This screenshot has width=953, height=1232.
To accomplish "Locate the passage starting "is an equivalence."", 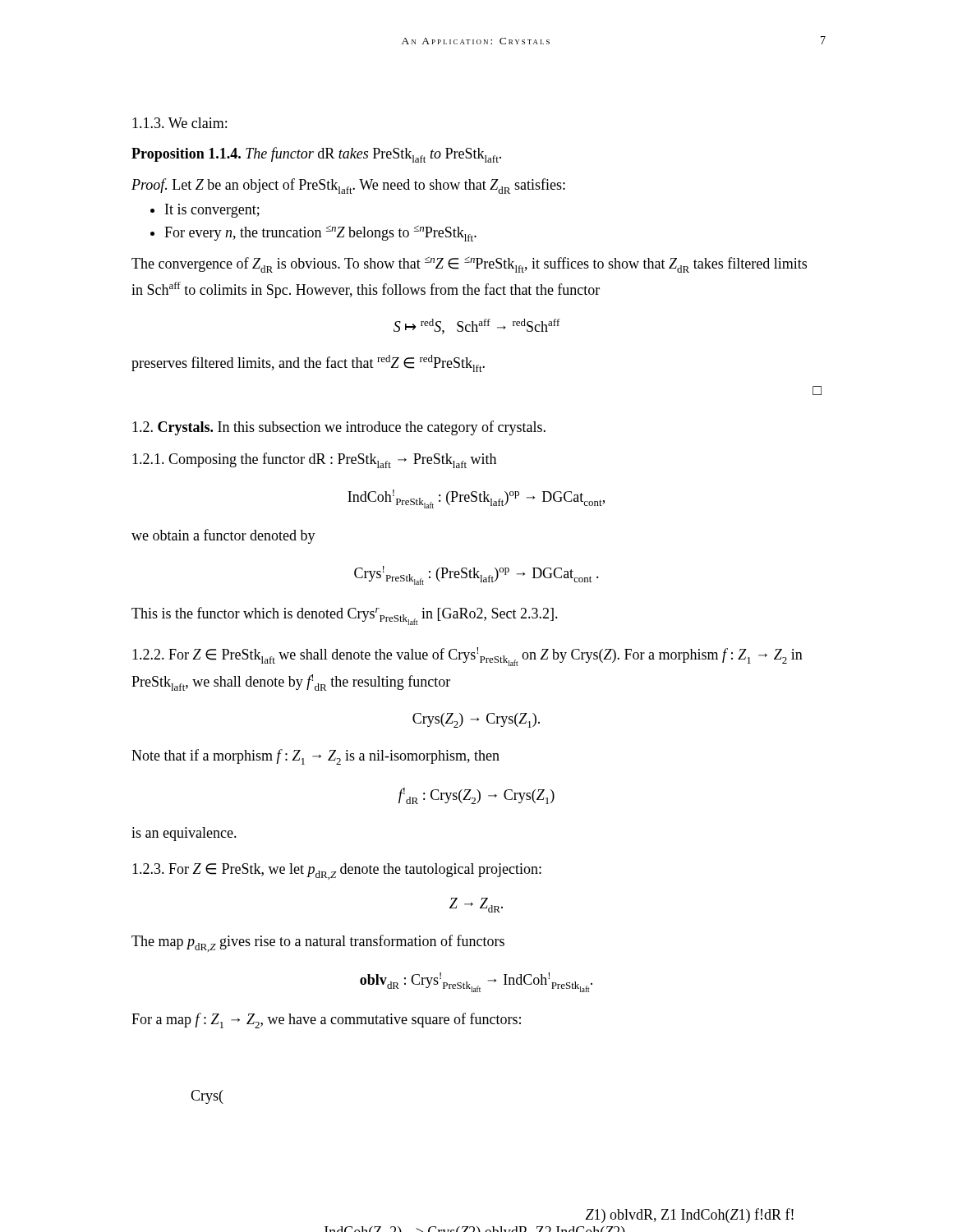I will (184, 833).
